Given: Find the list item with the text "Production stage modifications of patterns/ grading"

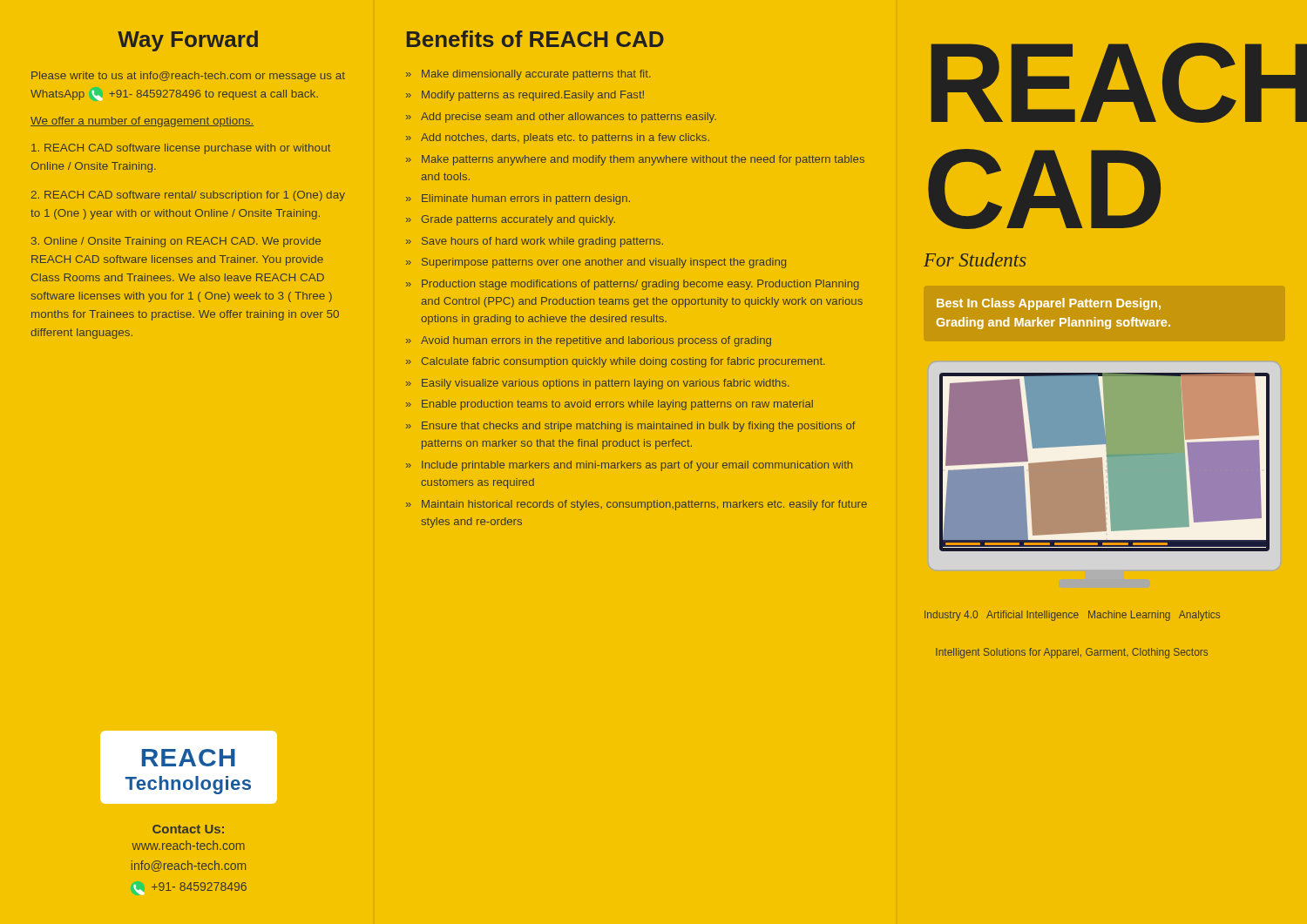Looking at the screenshot, I should (x=642, y=301).
